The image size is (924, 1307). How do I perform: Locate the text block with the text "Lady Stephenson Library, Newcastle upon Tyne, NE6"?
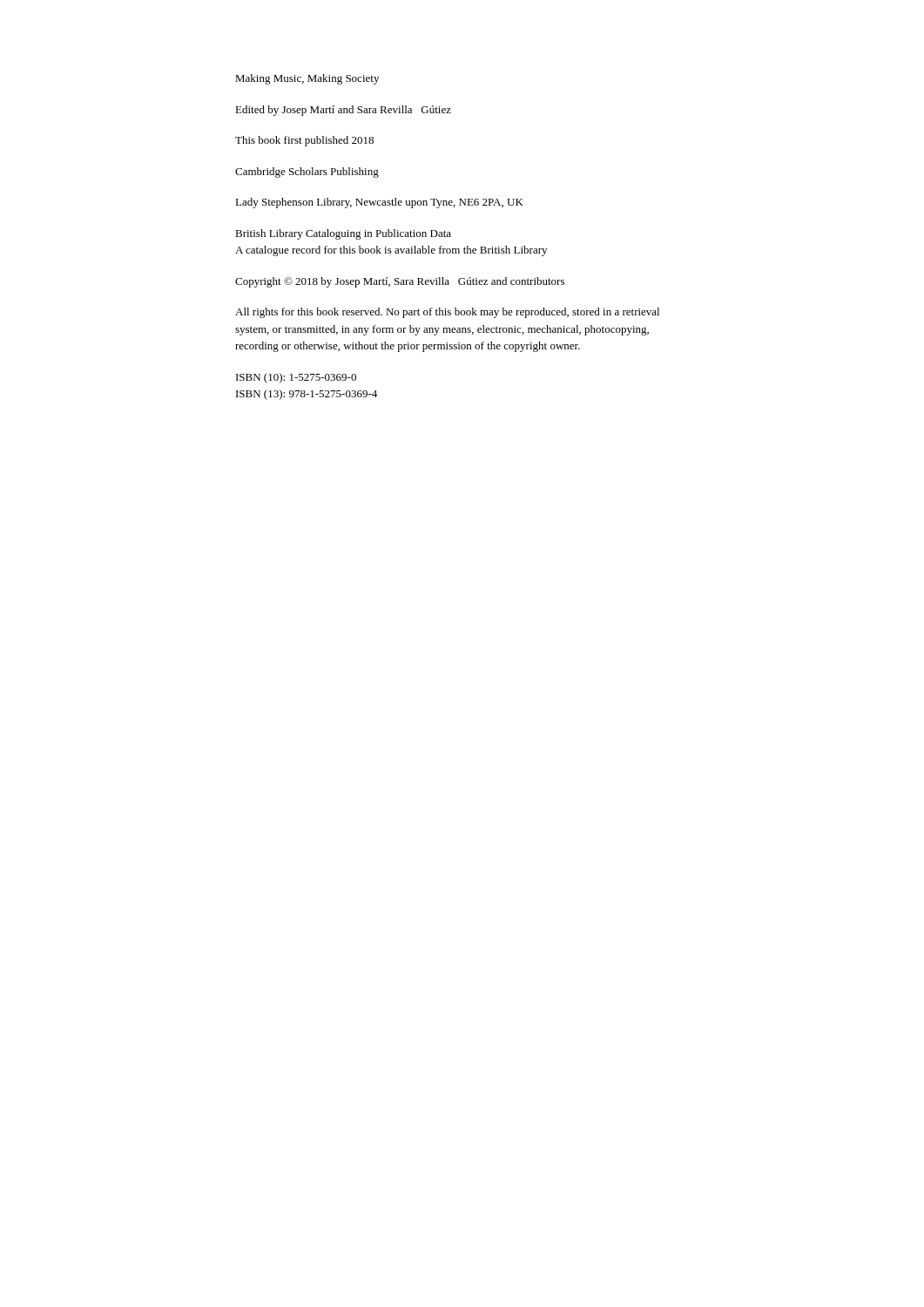[379, 202]
